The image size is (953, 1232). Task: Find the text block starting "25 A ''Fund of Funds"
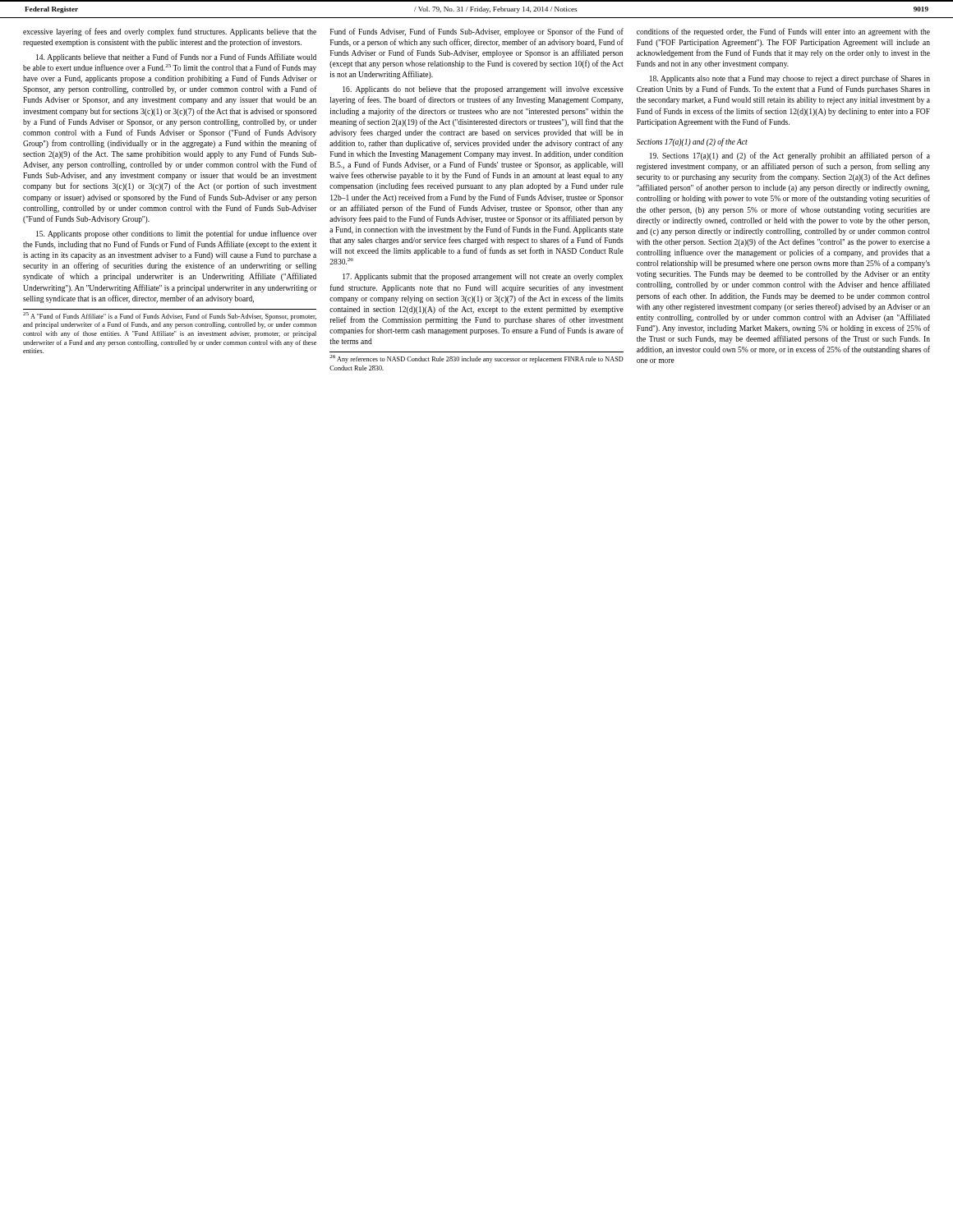170,334
